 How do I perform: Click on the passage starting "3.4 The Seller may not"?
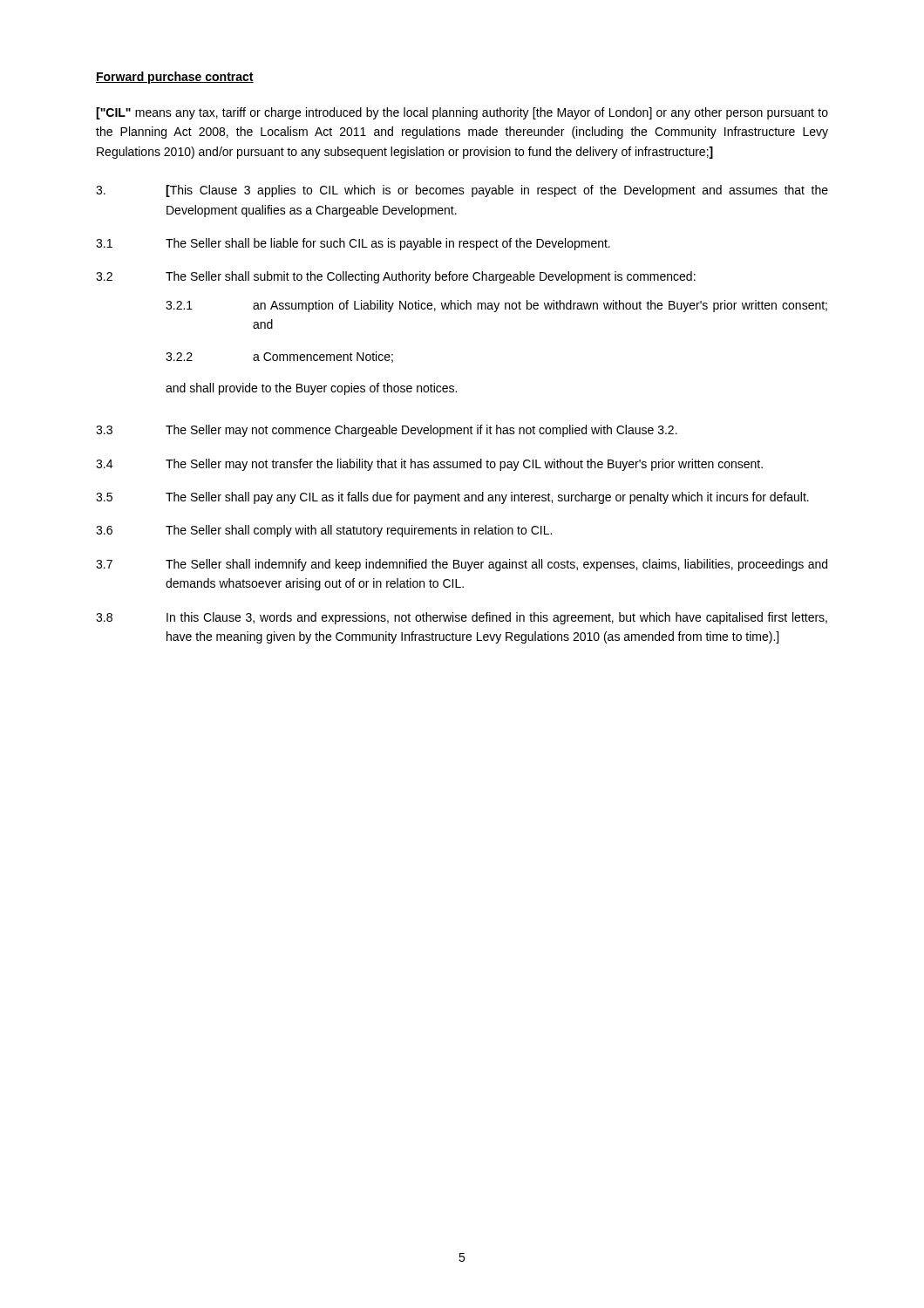(x=462, y=464)
